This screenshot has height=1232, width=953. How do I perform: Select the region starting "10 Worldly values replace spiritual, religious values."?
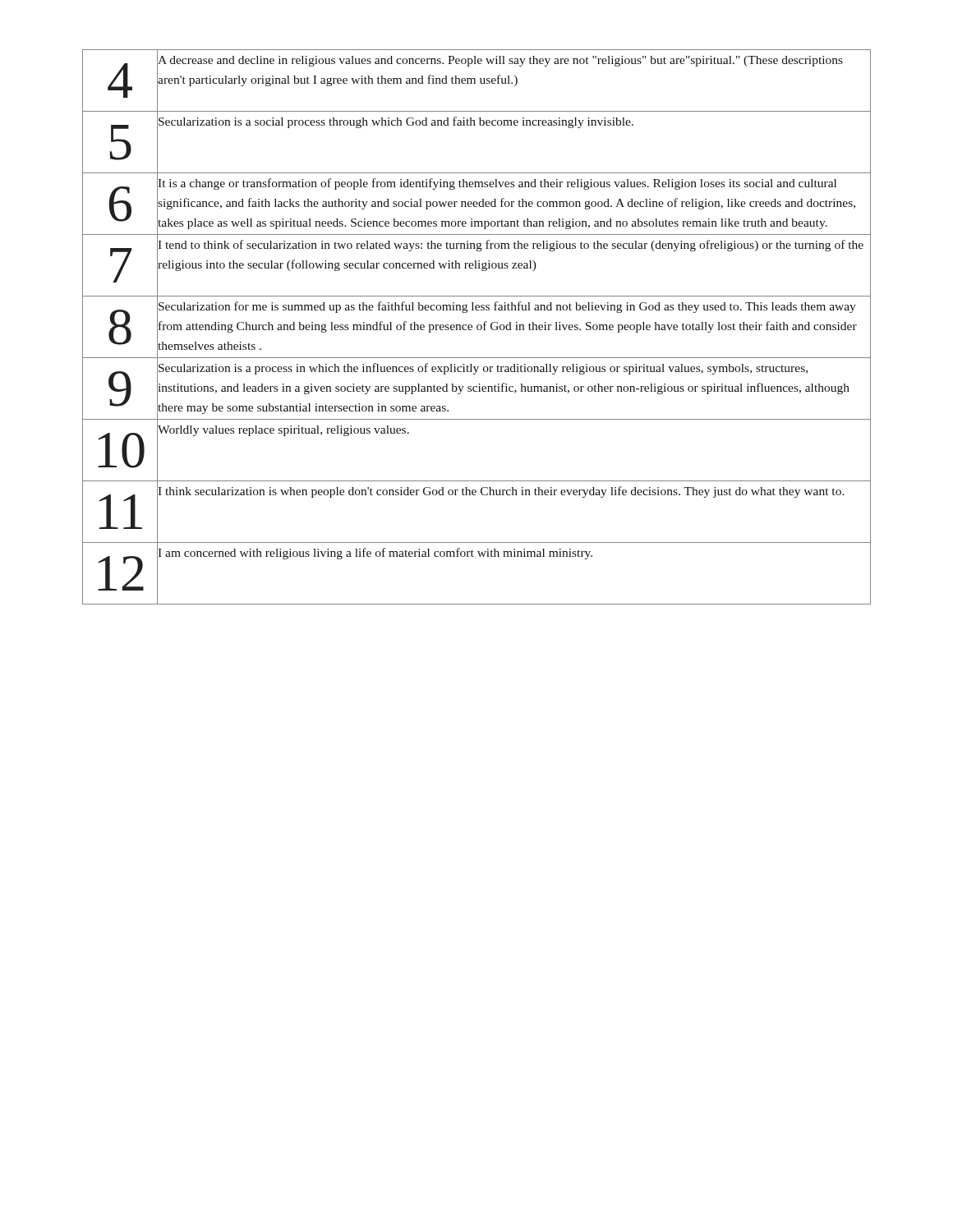476,450
